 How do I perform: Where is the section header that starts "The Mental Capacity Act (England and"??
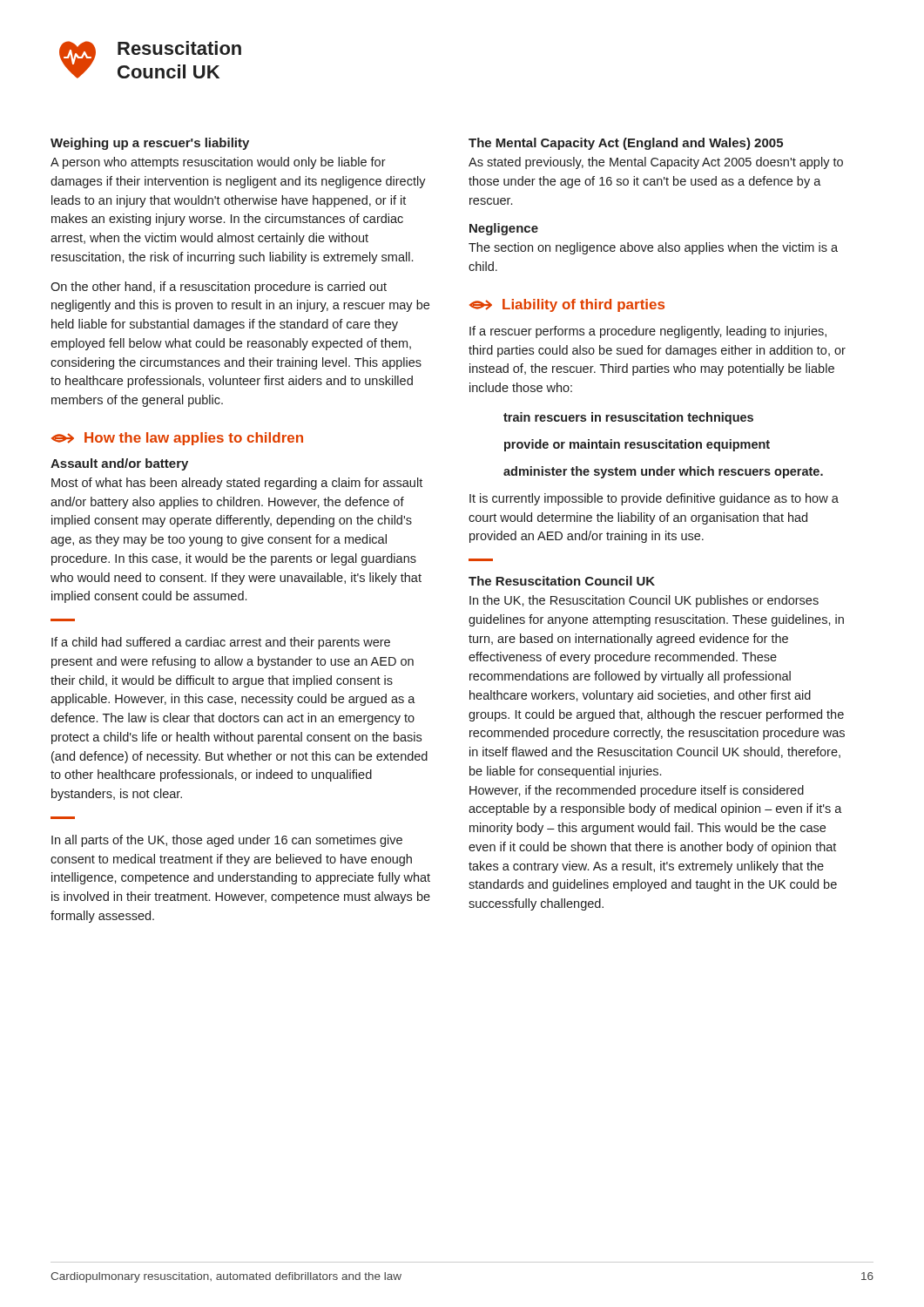point(660,142)
